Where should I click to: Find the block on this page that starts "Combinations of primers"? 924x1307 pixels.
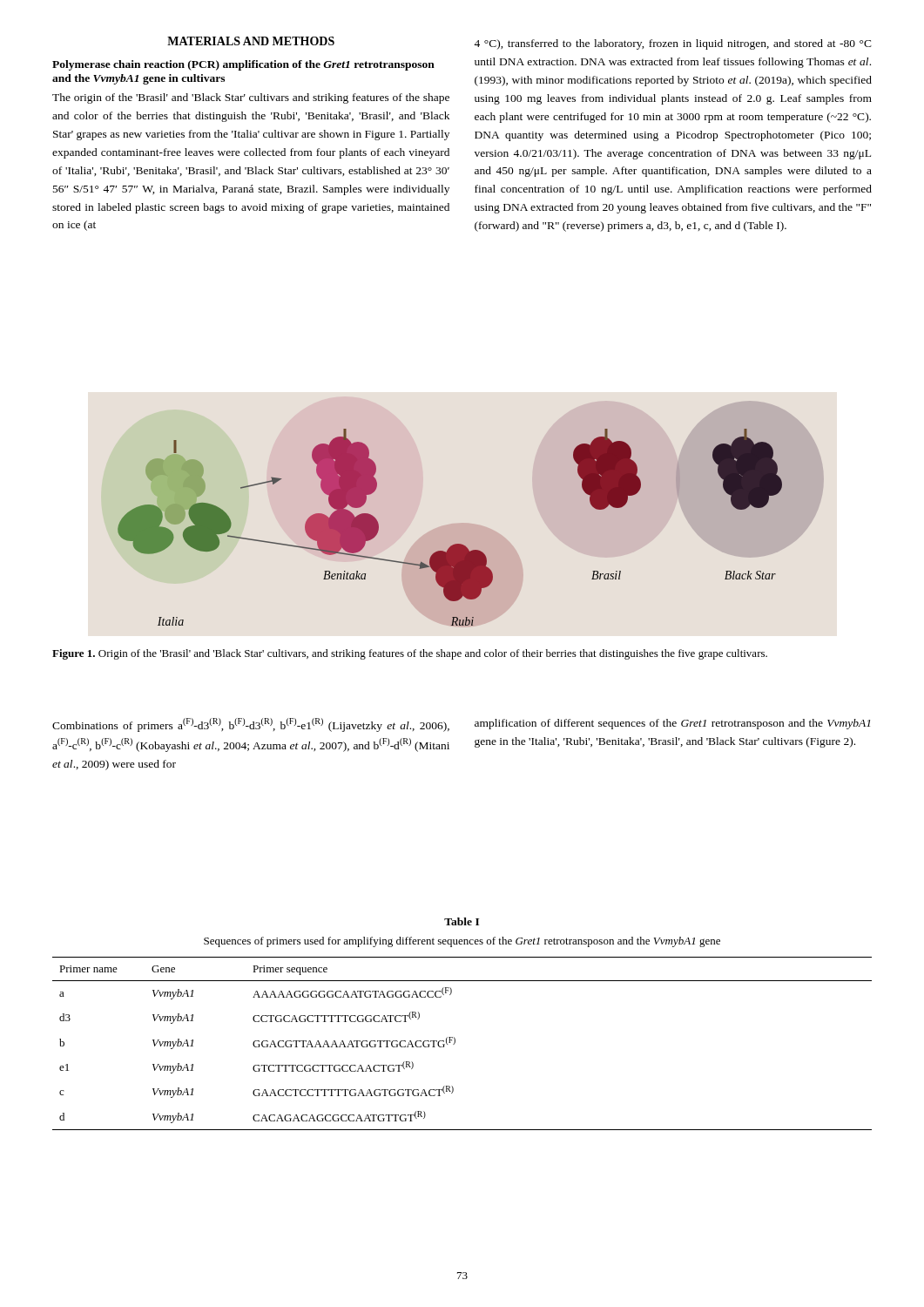tap(251, 744)
